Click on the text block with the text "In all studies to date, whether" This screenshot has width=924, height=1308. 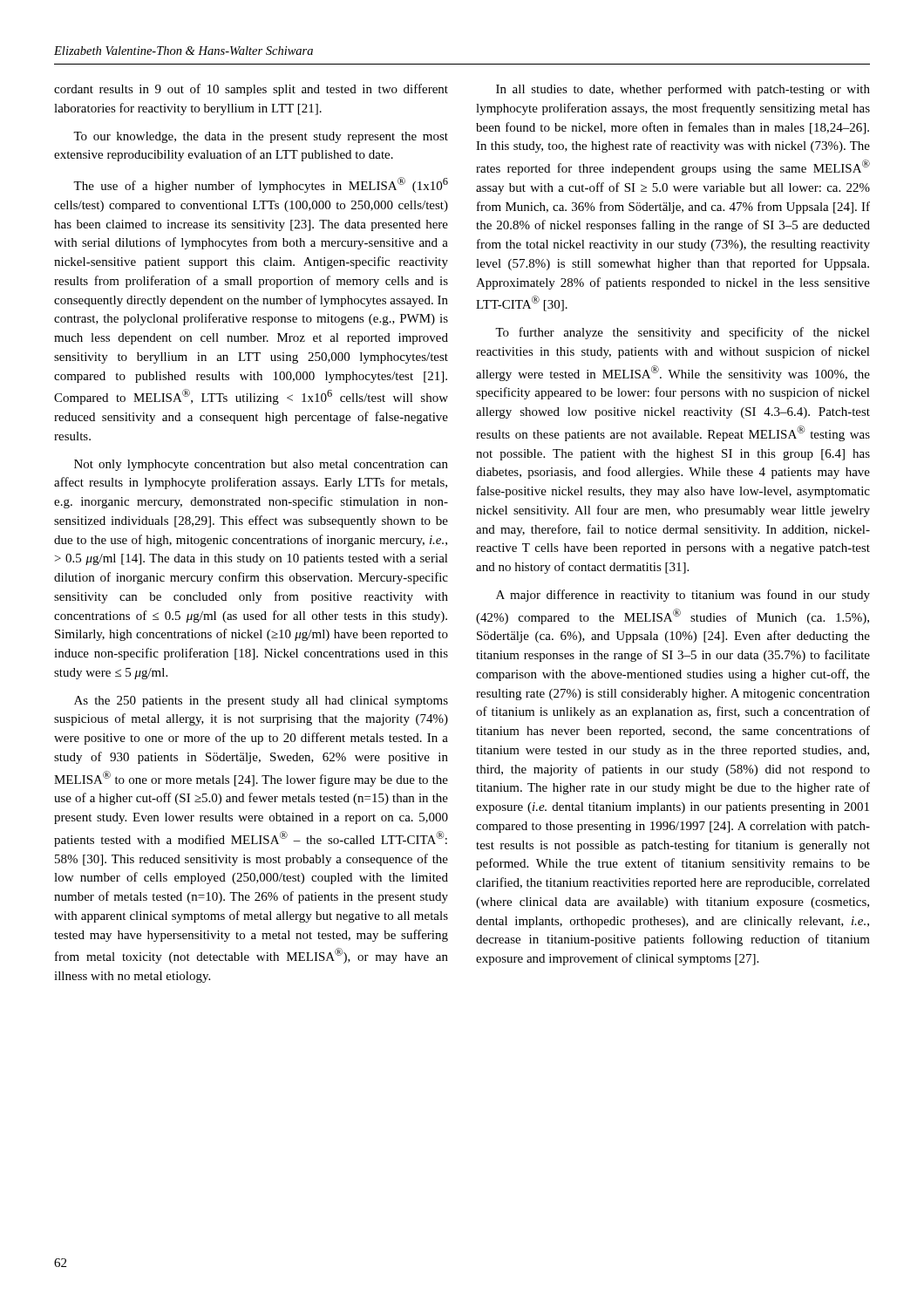coord(673,524)
